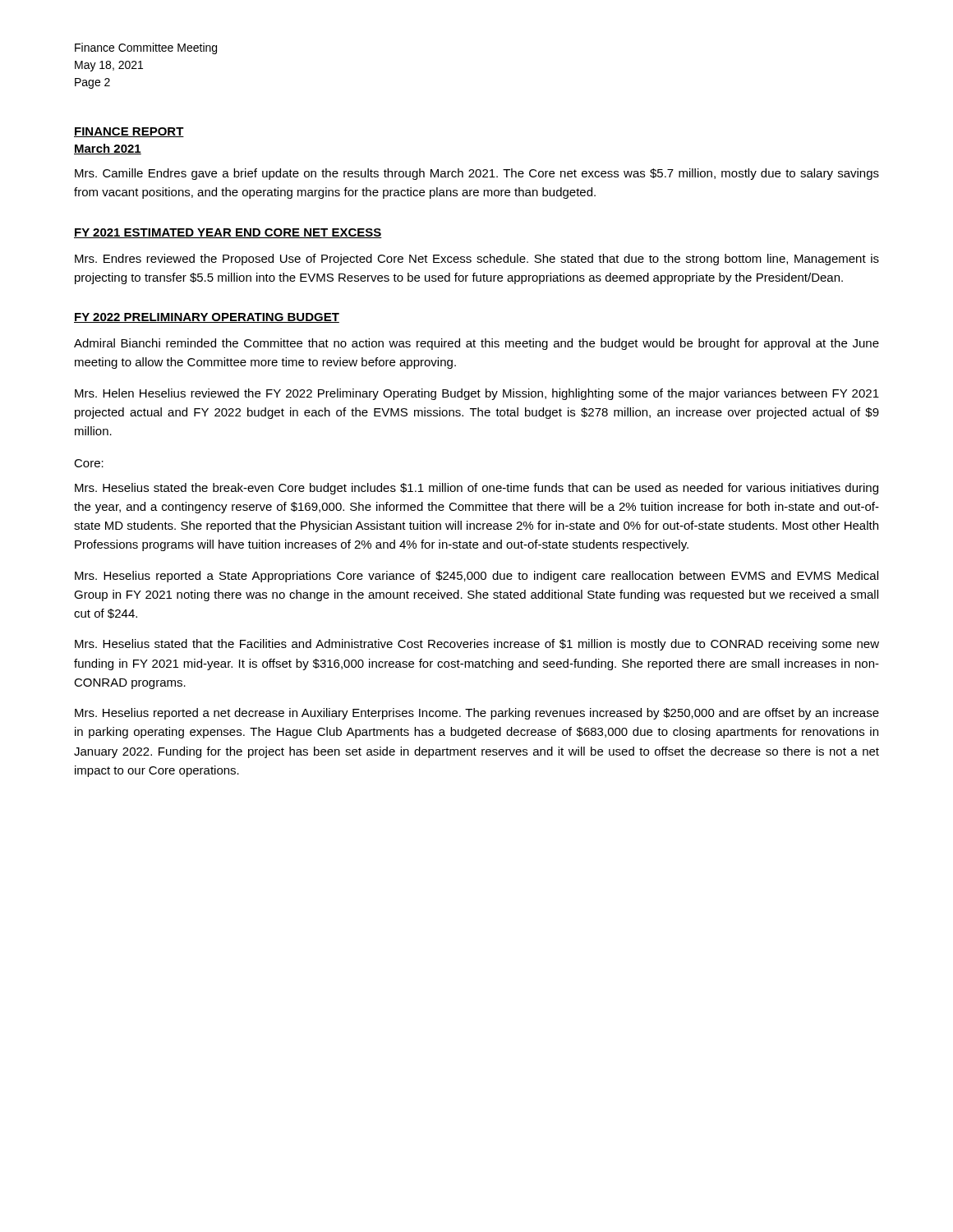The width and height of the screenshot is (953, 1232).
Task: Point to the block beginning "Mrs. Endres reviewed the Proposed Use"
Action: click(x=476, y=267)
